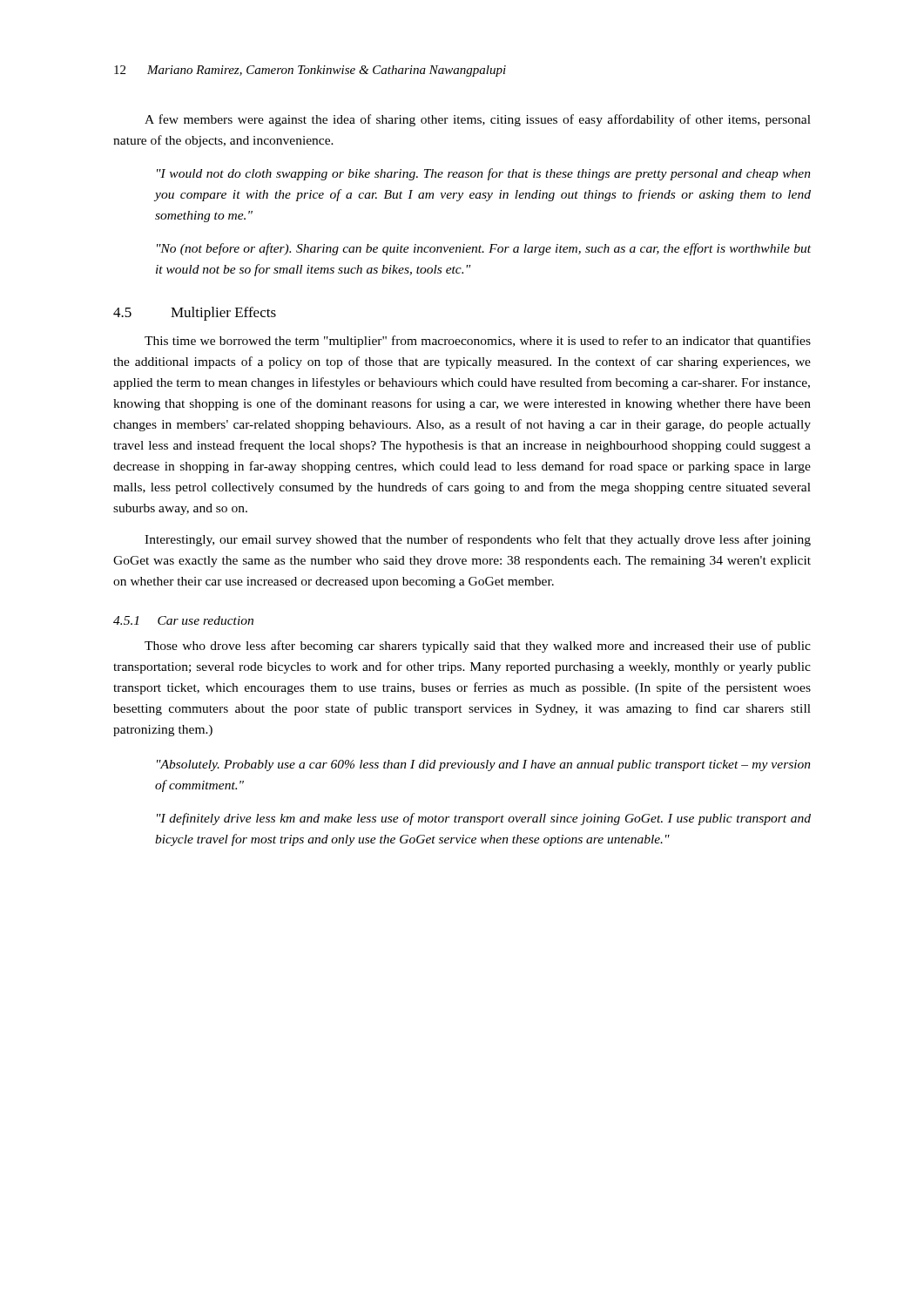
Task: Click on the region starting ""Absolutely. Probably use a car 60%"
Action: pos(483,775)
